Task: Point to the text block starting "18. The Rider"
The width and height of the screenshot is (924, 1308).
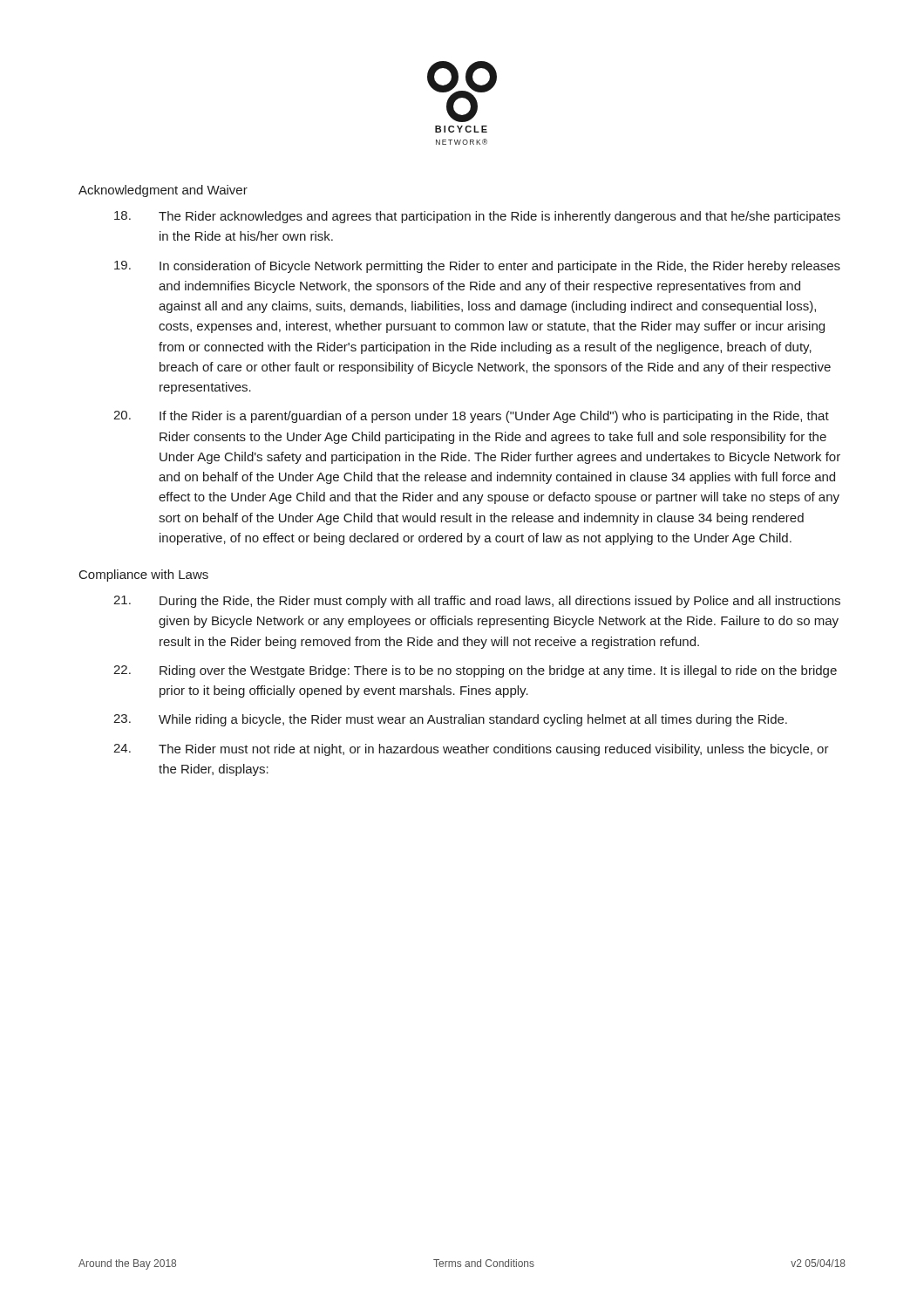Action: [x=479, y=226]
